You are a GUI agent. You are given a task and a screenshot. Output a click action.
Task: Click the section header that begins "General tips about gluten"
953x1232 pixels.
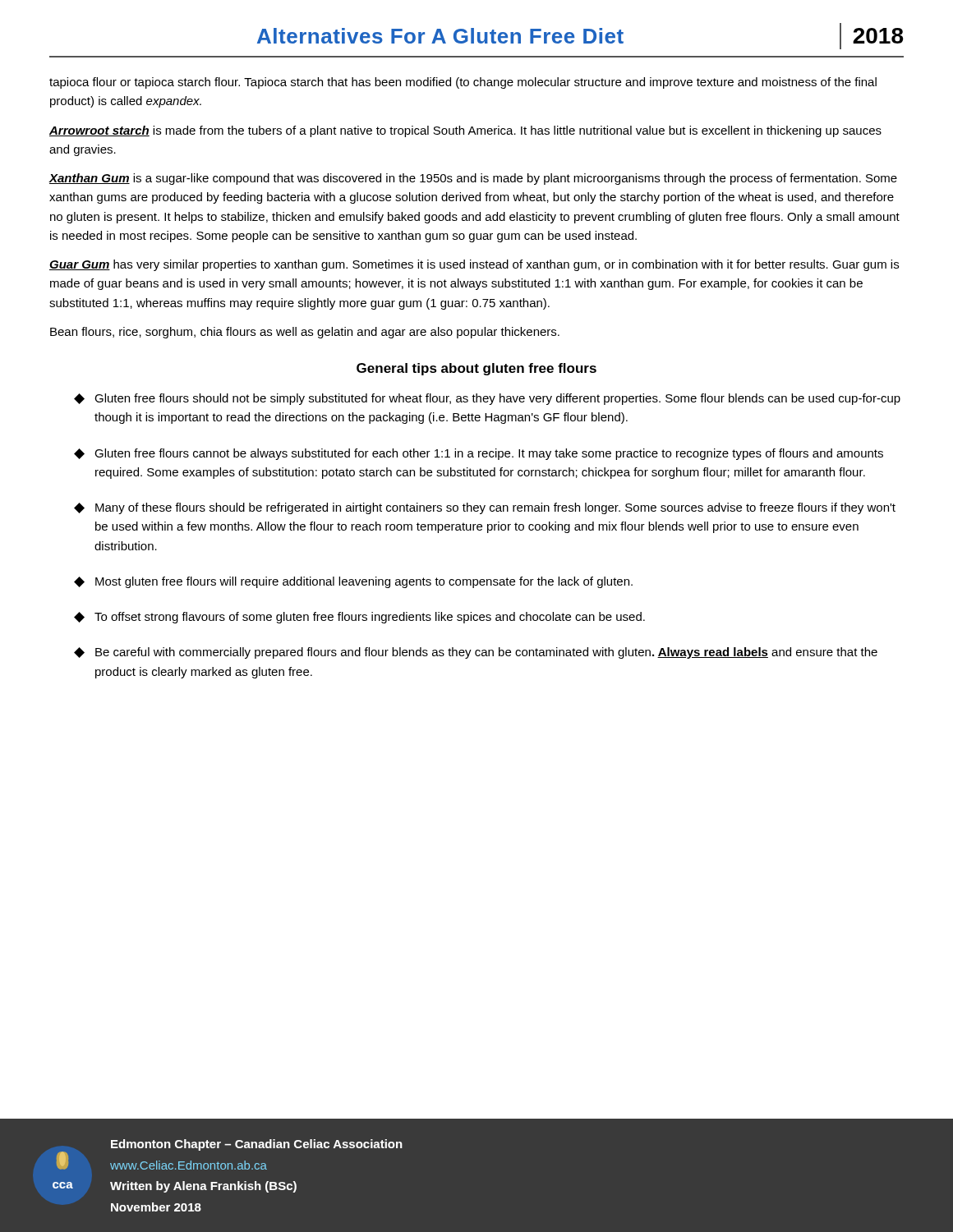pyautogui.click(x=476, y=368)
